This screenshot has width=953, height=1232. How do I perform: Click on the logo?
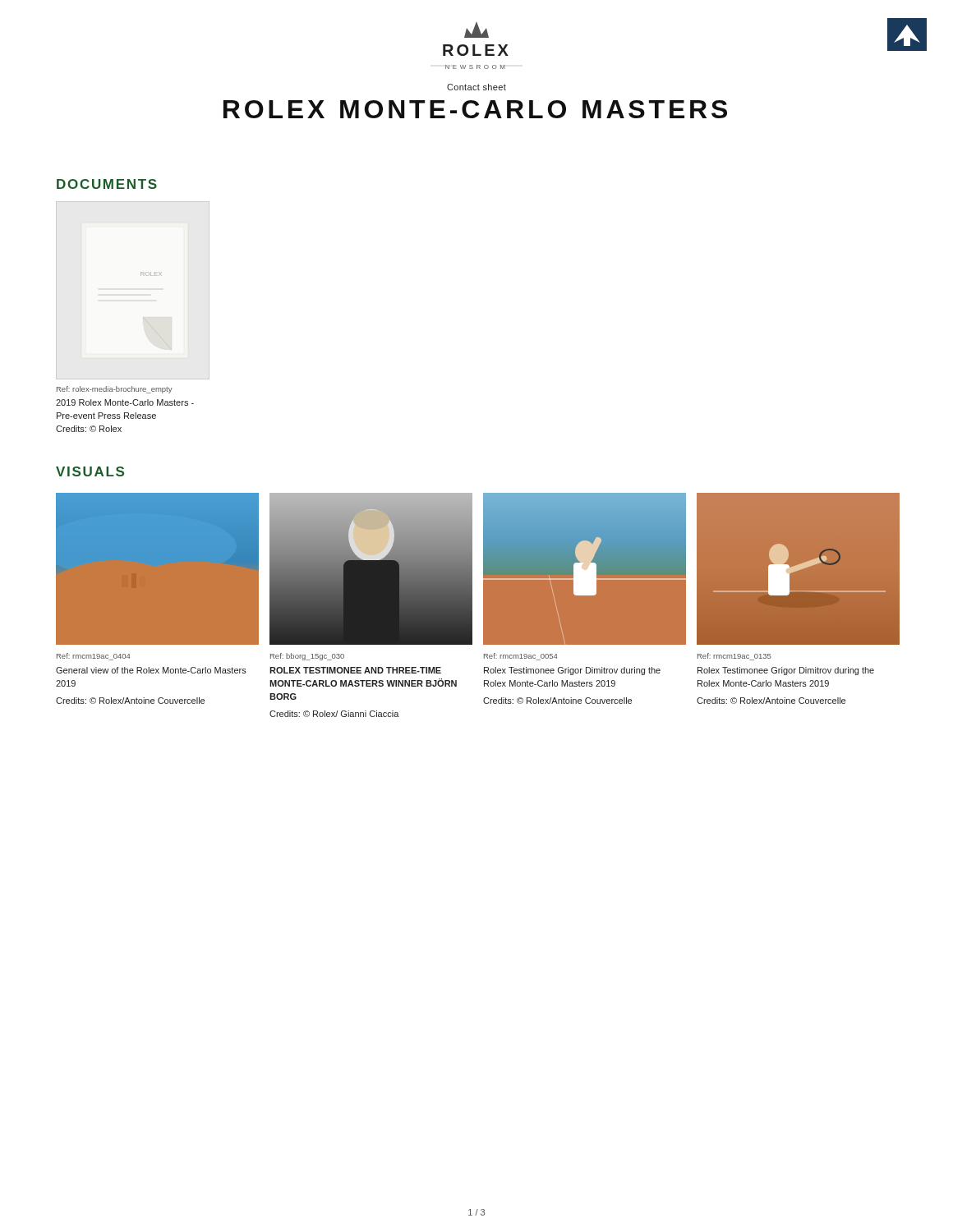click(x=907, y=36)
